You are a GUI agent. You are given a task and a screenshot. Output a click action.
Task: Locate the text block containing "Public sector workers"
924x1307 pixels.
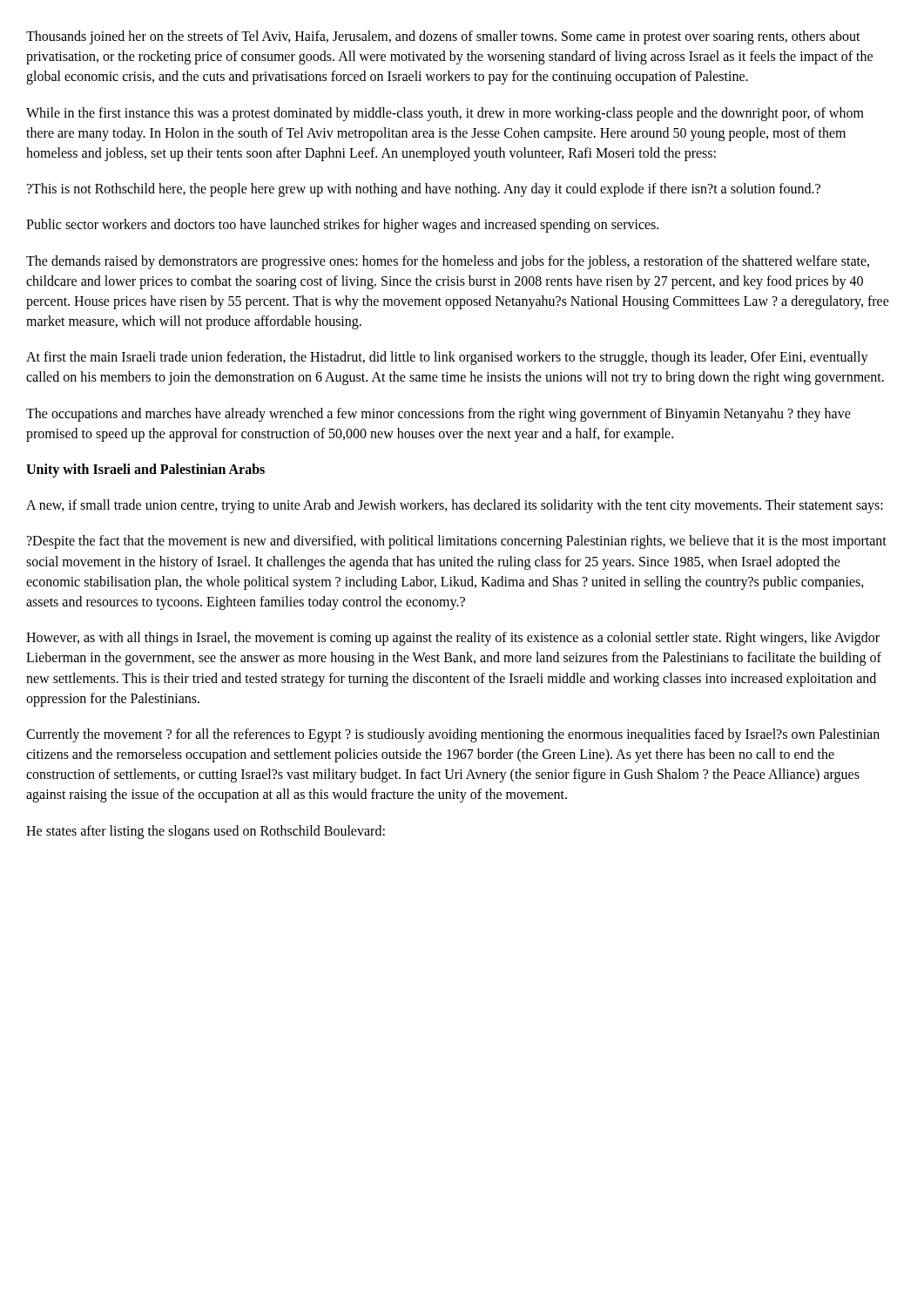click(x=343, y=225)
